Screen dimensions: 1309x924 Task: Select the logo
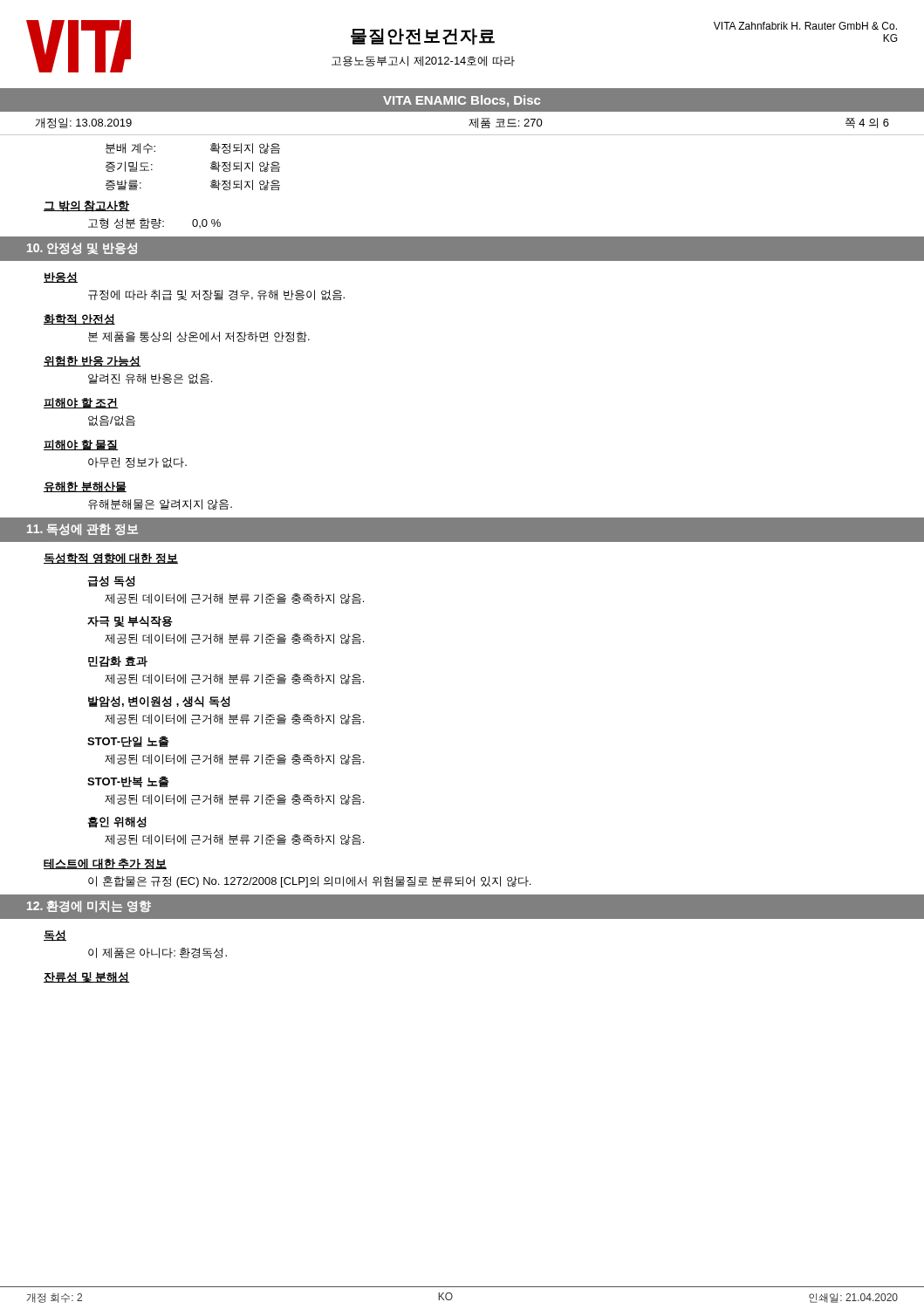point(87,48)
